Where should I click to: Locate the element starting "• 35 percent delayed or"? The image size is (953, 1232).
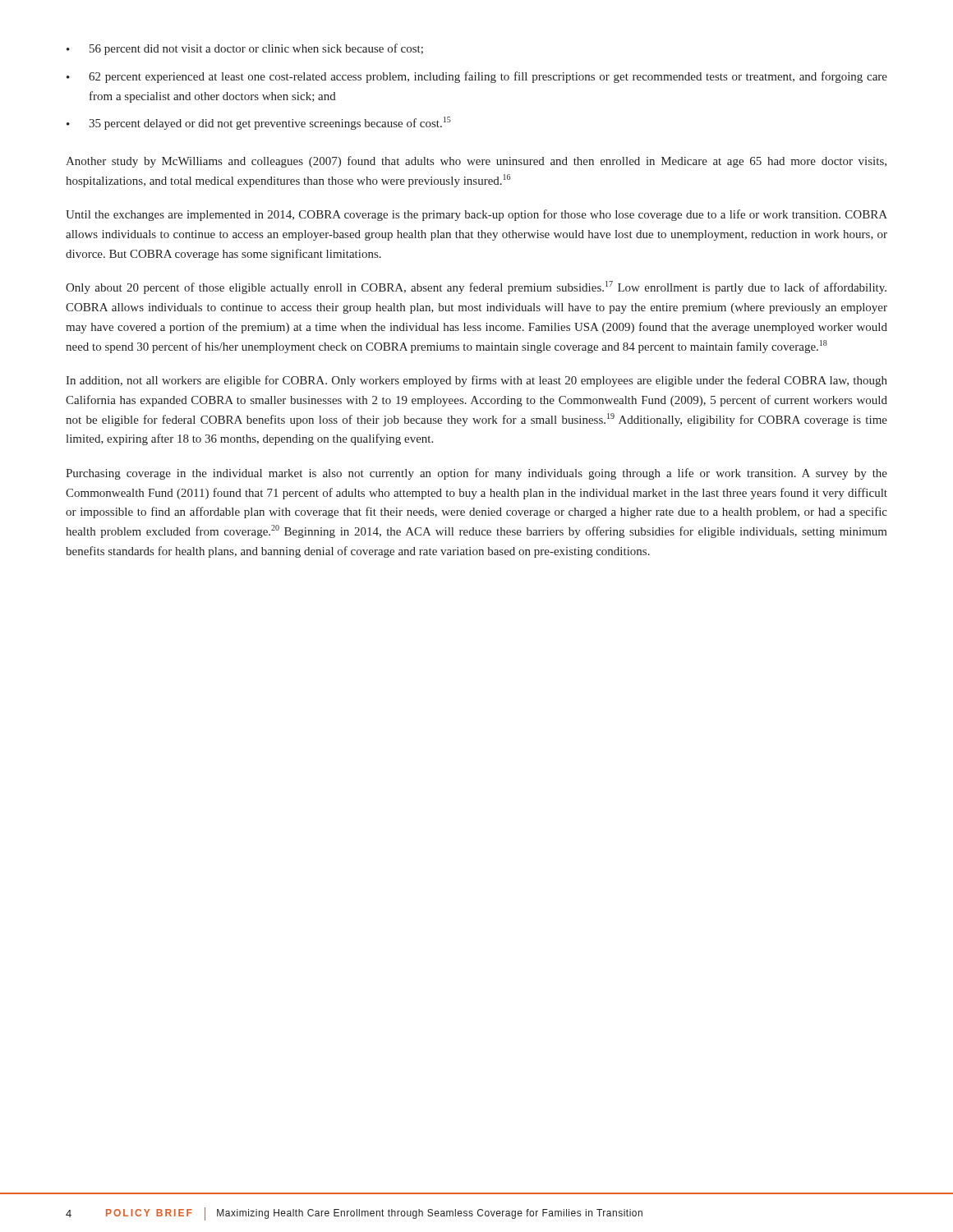pyautogui.click(x=259, y=123)
